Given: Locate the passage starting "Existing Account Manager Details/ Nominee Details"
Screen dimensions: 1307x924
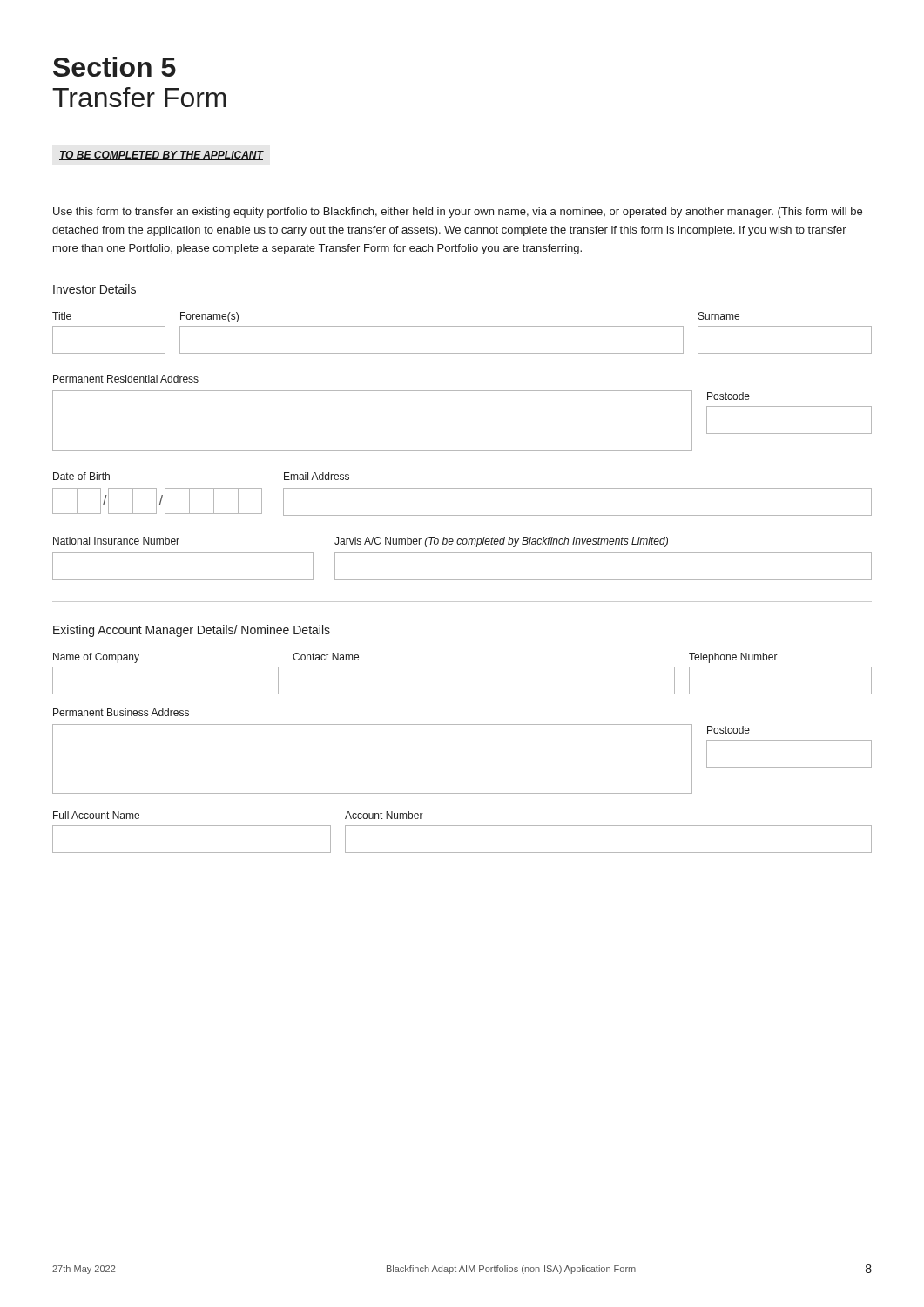Looking at the screenshot, I should click(x=191, y=630).
